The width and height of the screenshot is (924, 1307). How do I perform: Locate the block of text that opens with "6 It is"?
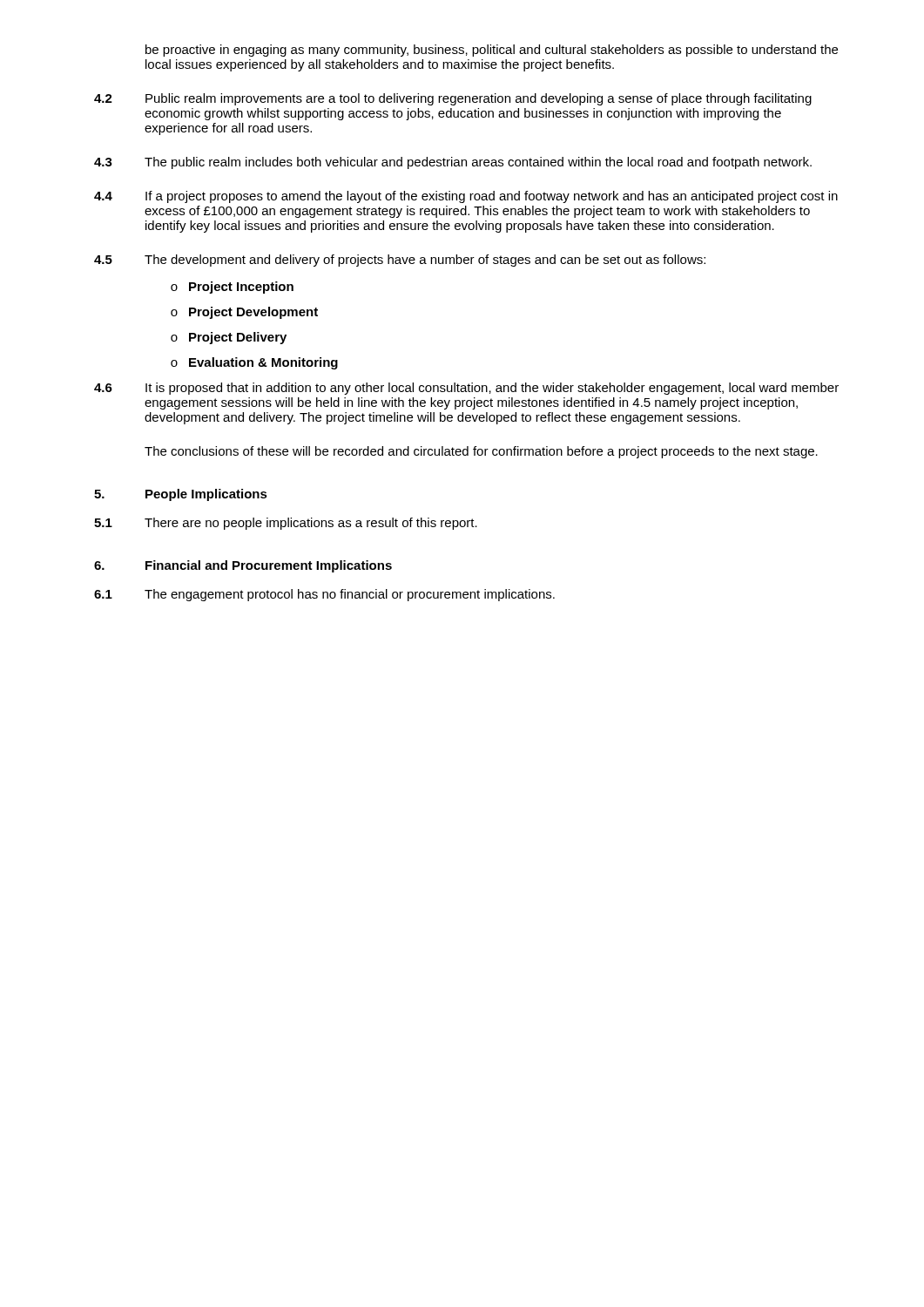pos(470,402)
